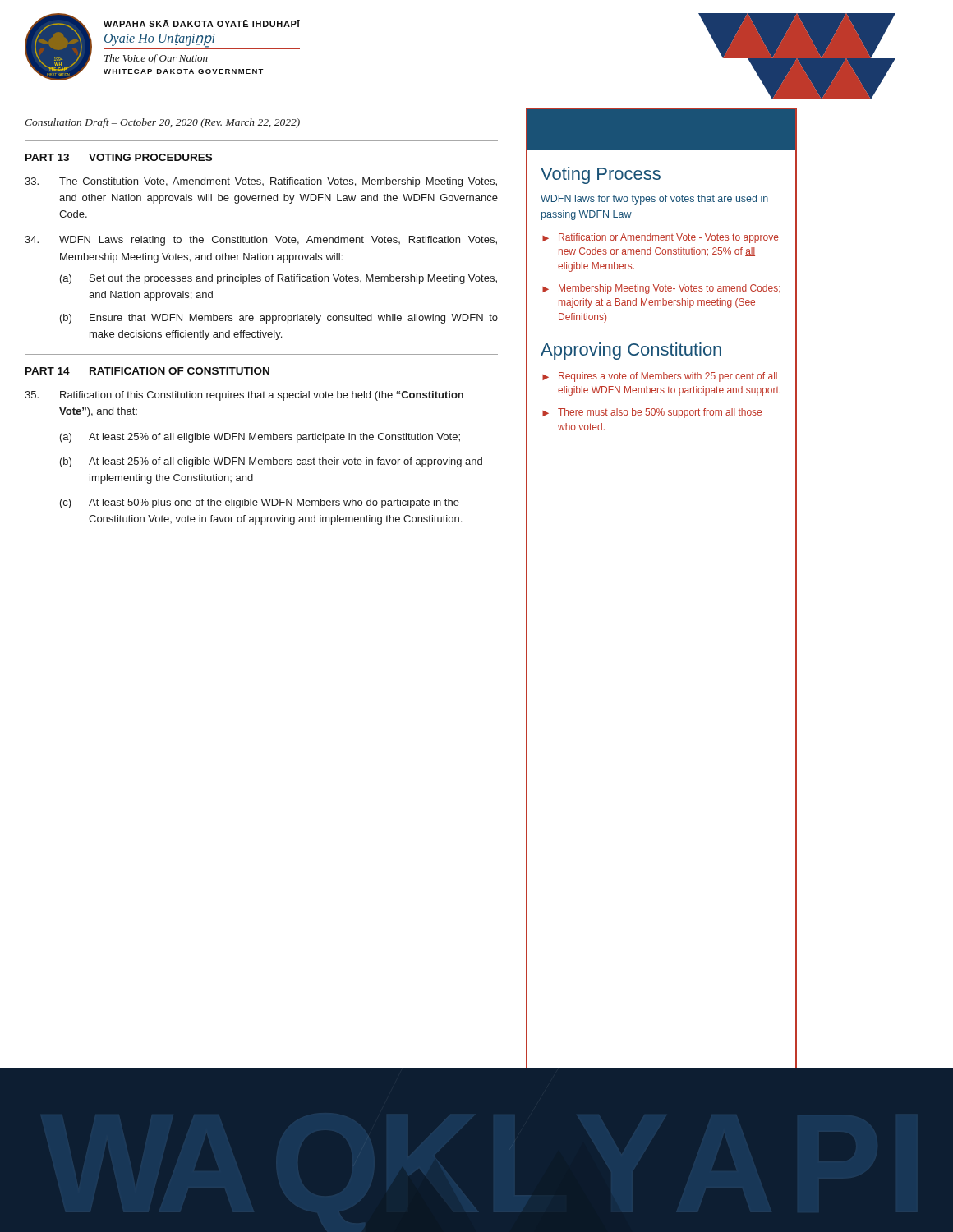953x1232 pixels.
Task: Find the list item that reads "33. The Constitution"
Action: [261, 198]
